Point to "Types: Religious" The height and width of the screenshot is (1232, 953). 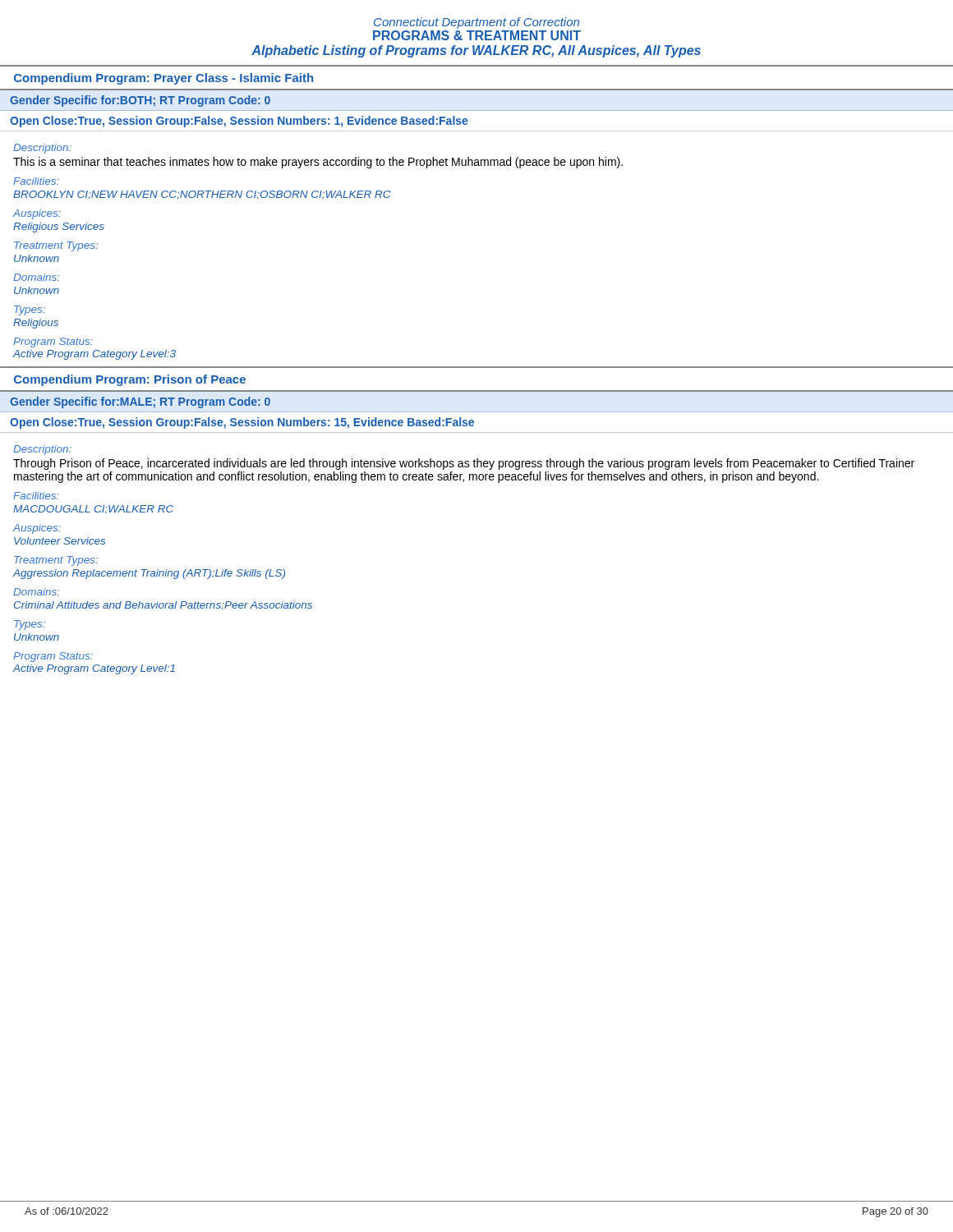(x=30, y=310)
